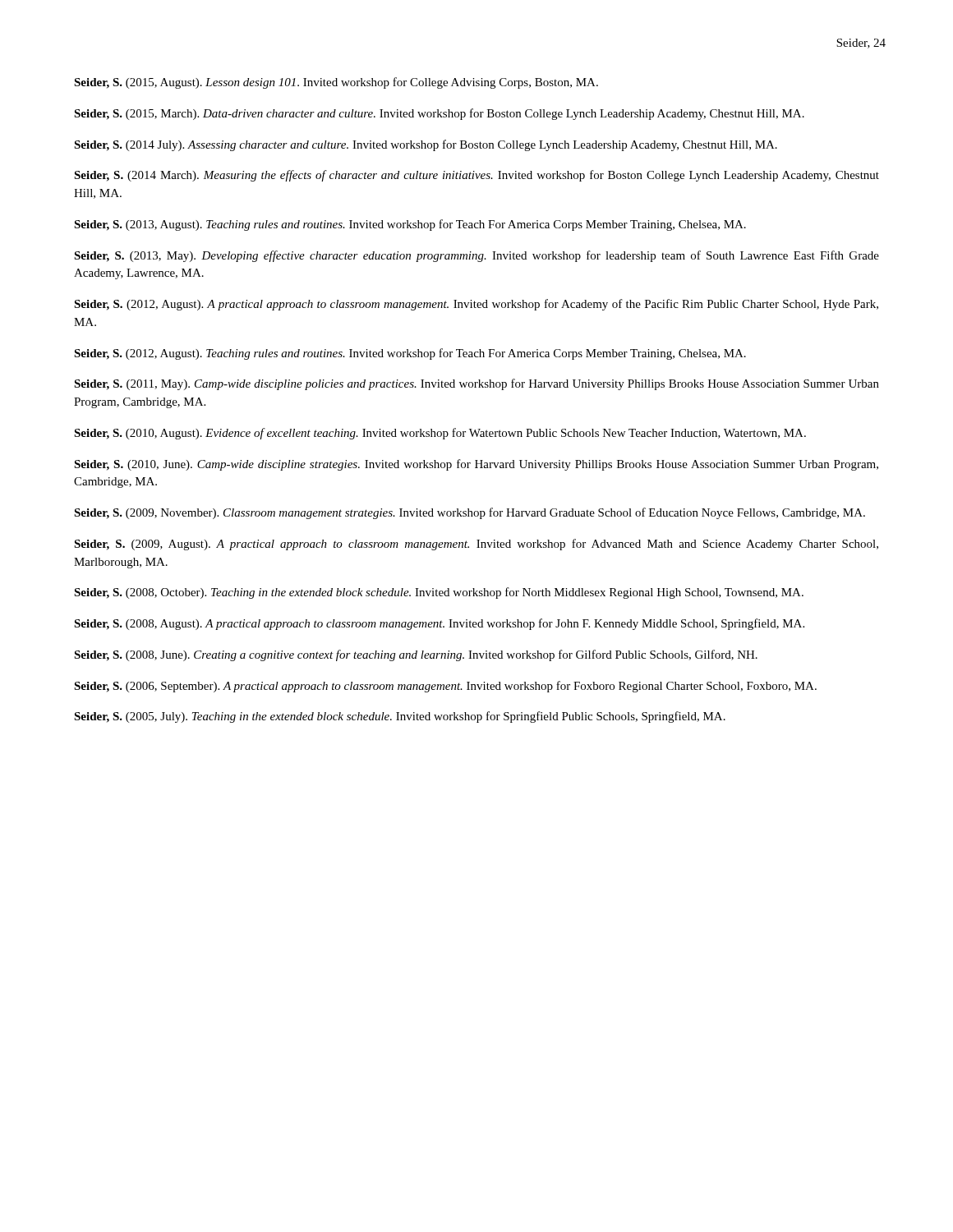Find the list item containing "Seider, S. (2009, August)."
The image size is (953, 1232).
pos(476,552)
